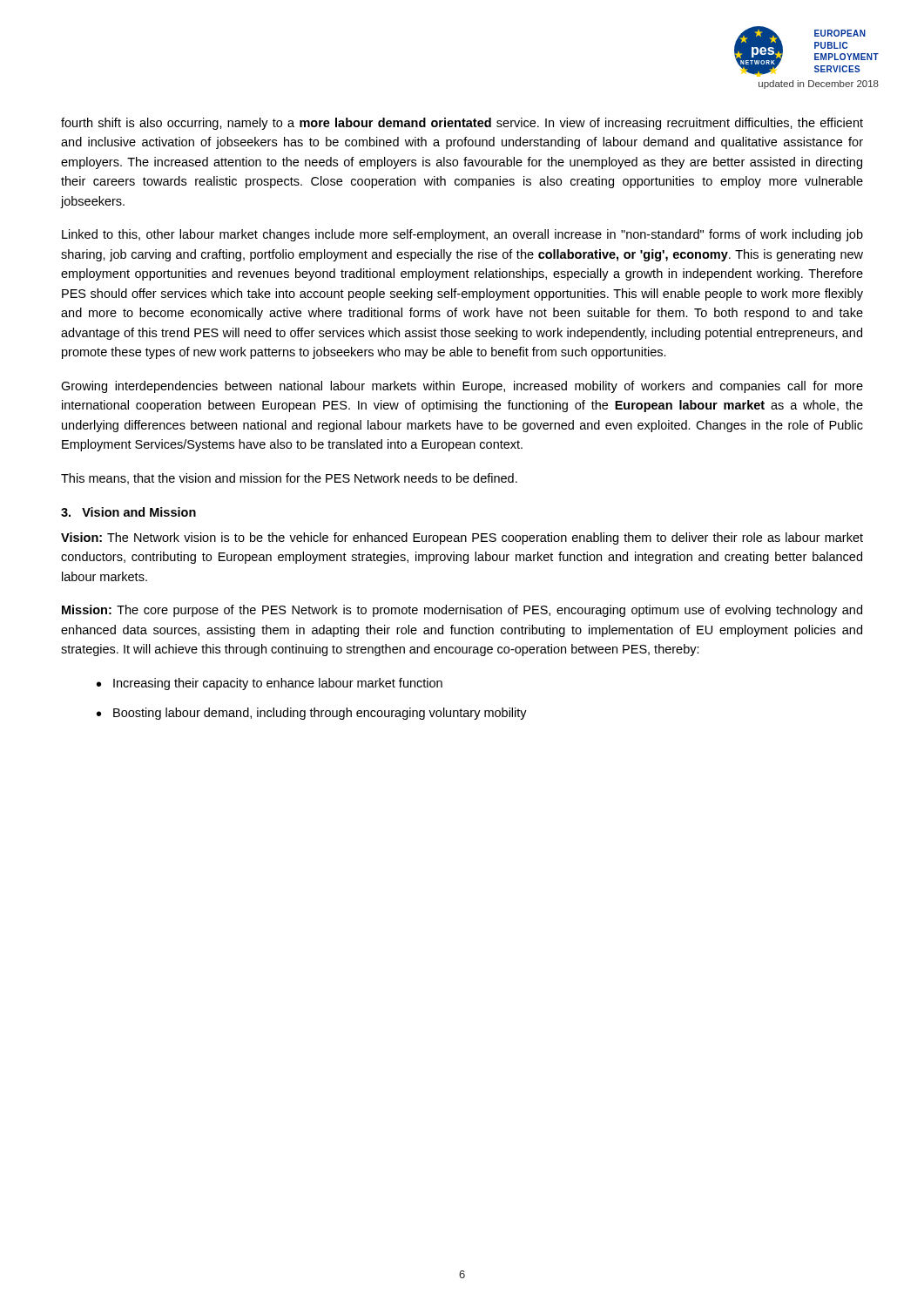Click on the block starting "This means, that"

[x=289, y=478]
